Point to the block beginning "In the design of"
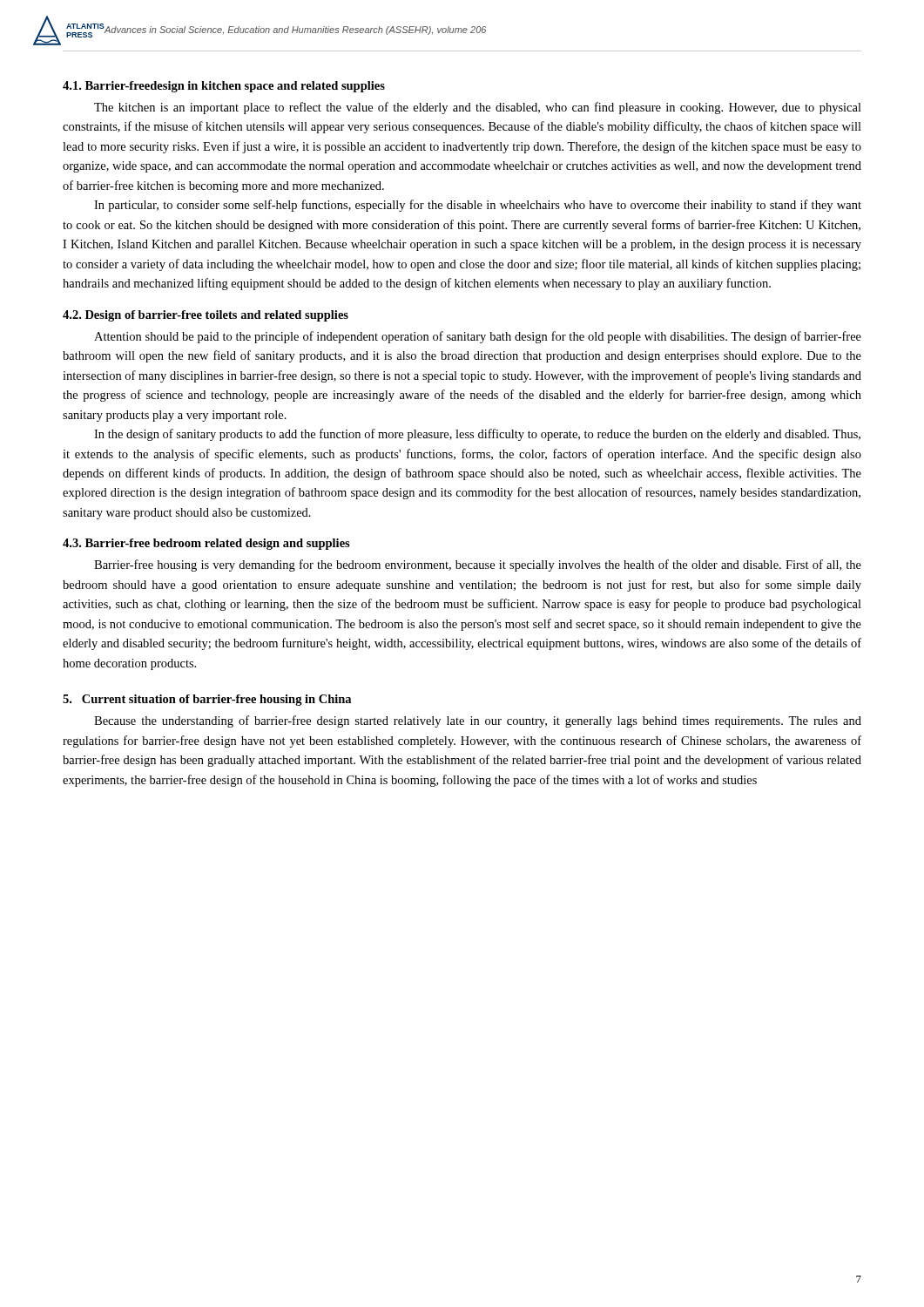This screenshot has height=1307, width=924. (462, 473)
